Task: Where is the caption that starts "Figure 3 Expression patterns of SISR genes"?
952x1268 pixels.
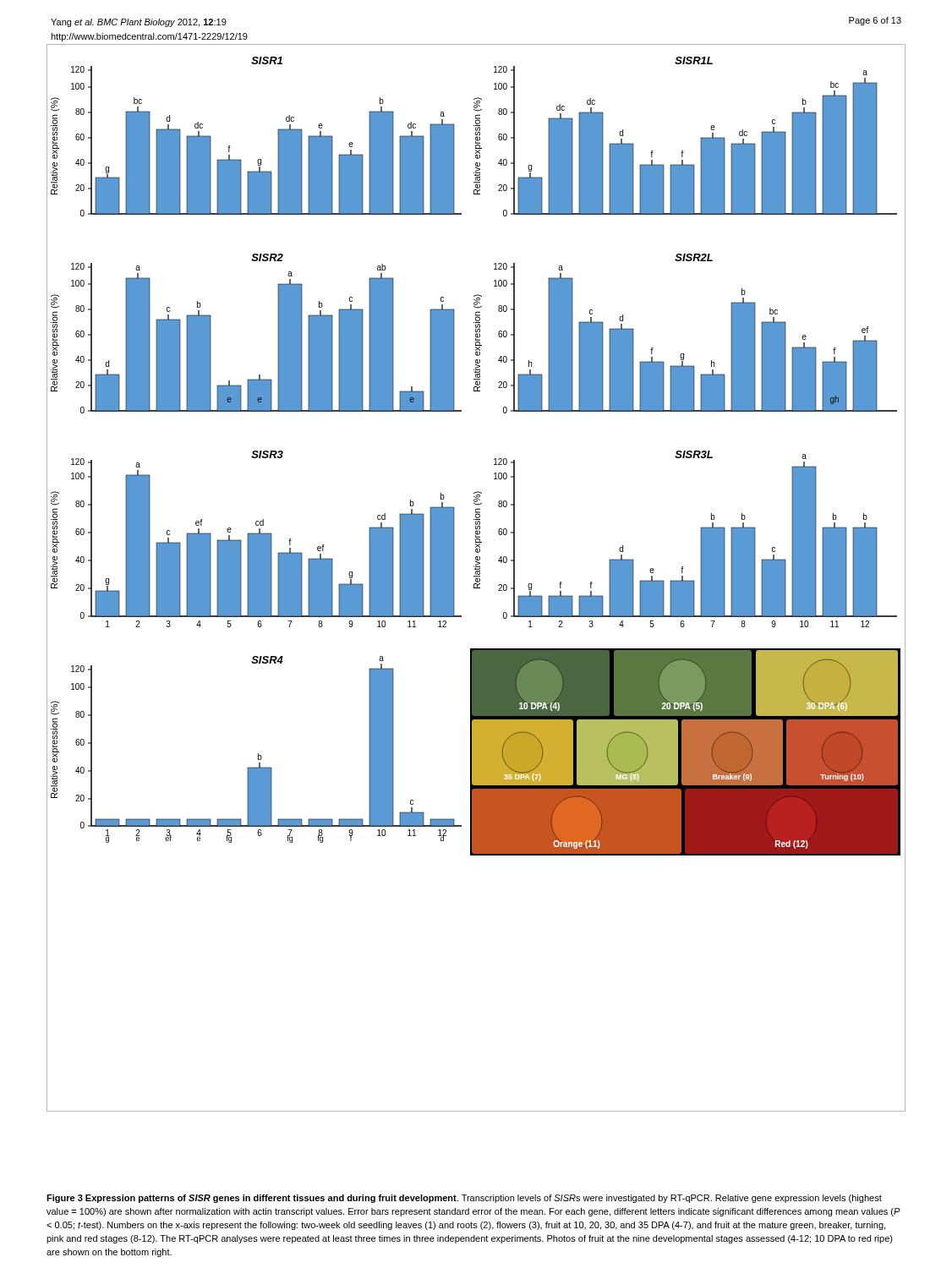Action: 473,1225
